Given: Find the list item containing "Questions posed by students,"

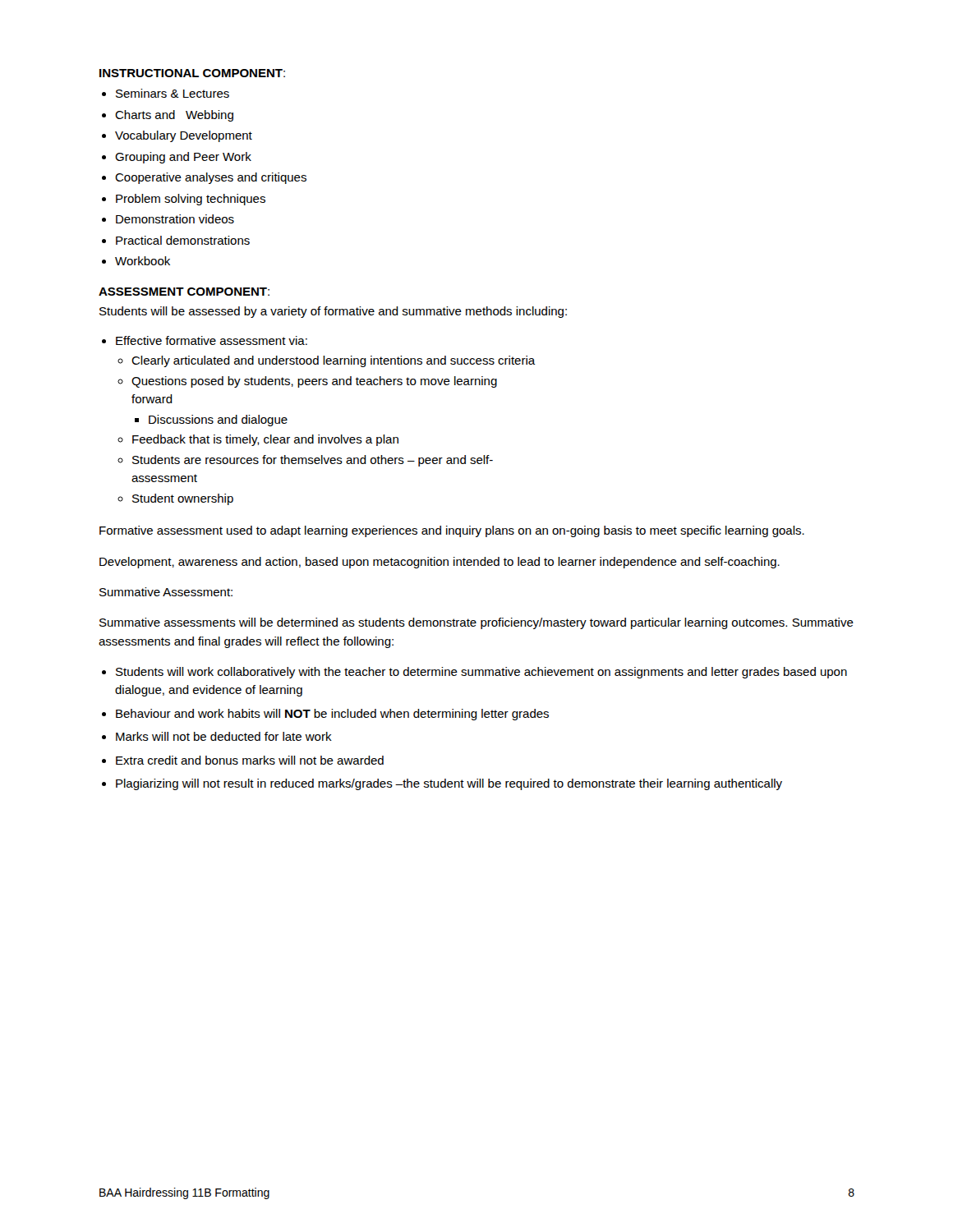Looking at the screenshot, I should [314, 382].
